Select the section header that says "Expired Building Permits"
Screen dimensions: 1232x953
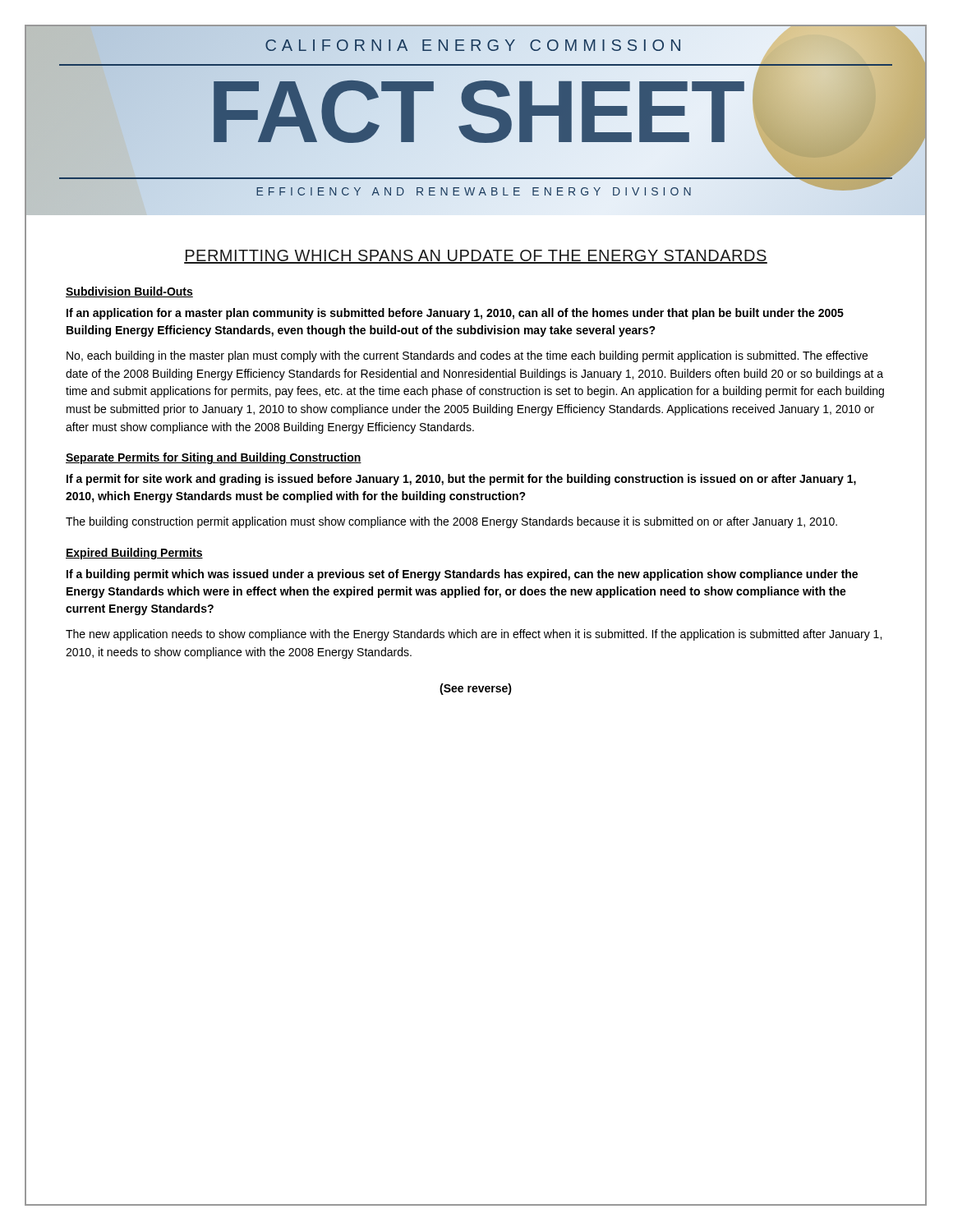(134, 554)
